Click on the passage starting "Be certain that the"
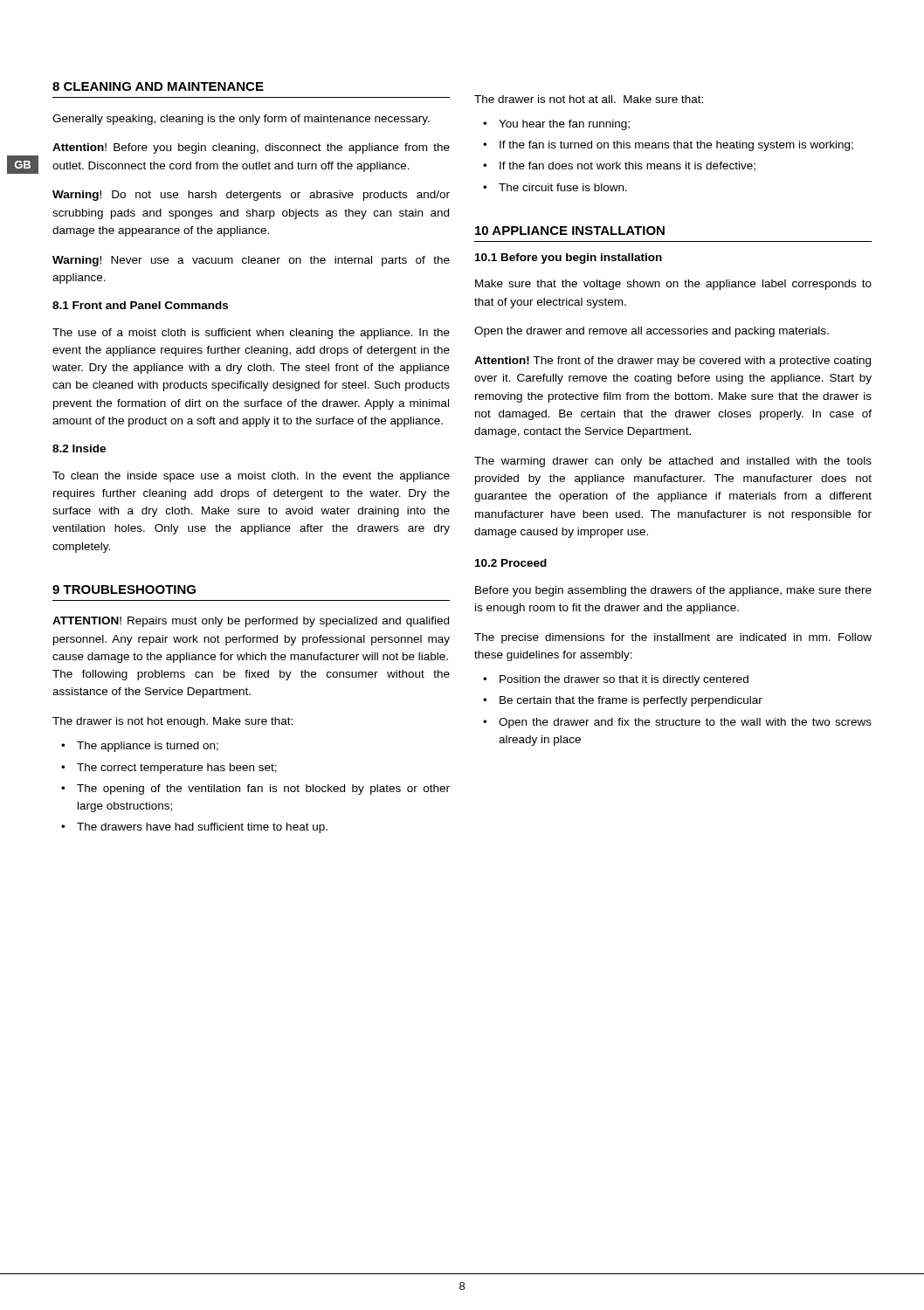924x1310 pixels. [681, 701]
